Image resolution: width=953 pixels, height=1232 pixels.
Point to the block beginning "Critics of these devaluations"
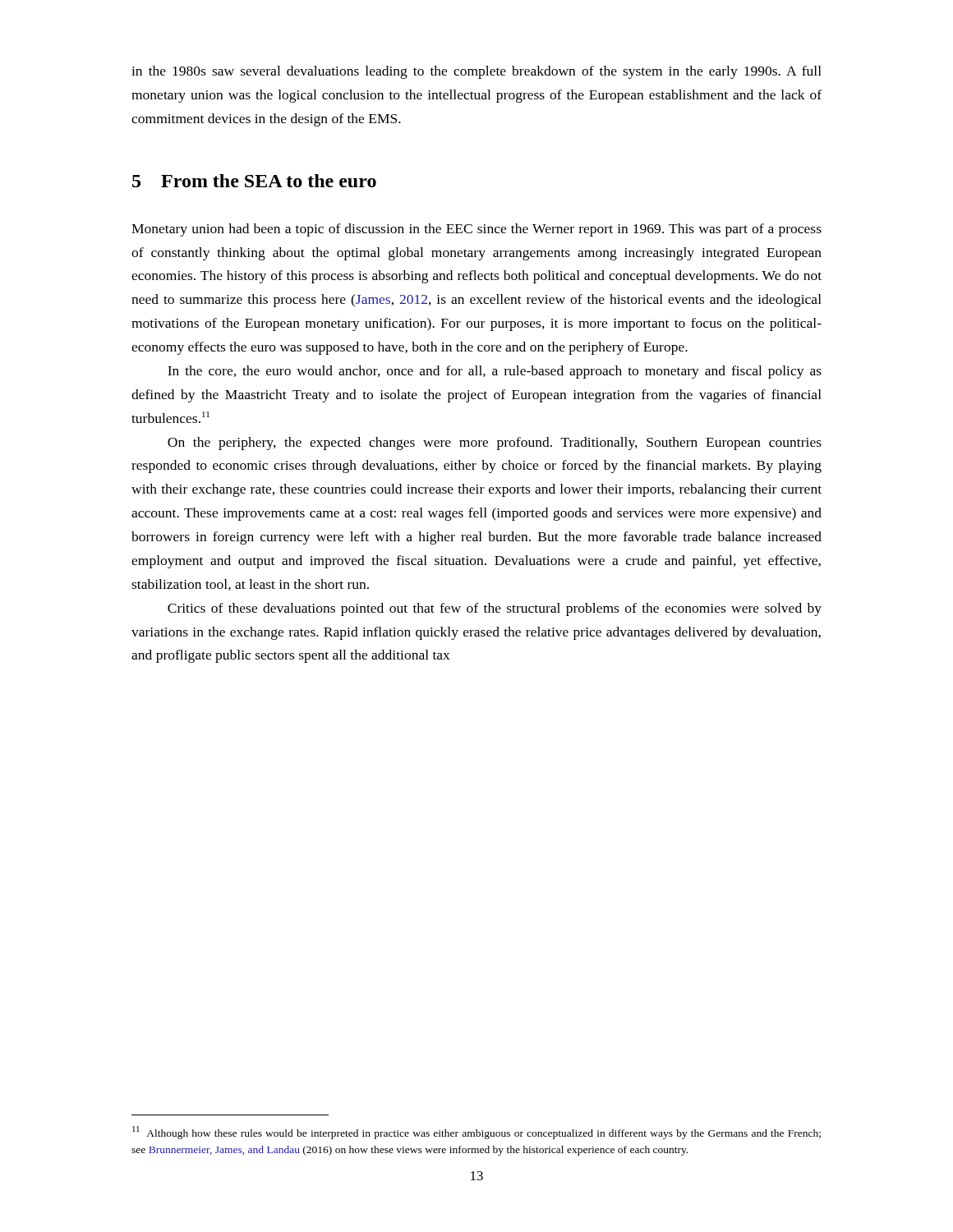click(x=476, y=631)
